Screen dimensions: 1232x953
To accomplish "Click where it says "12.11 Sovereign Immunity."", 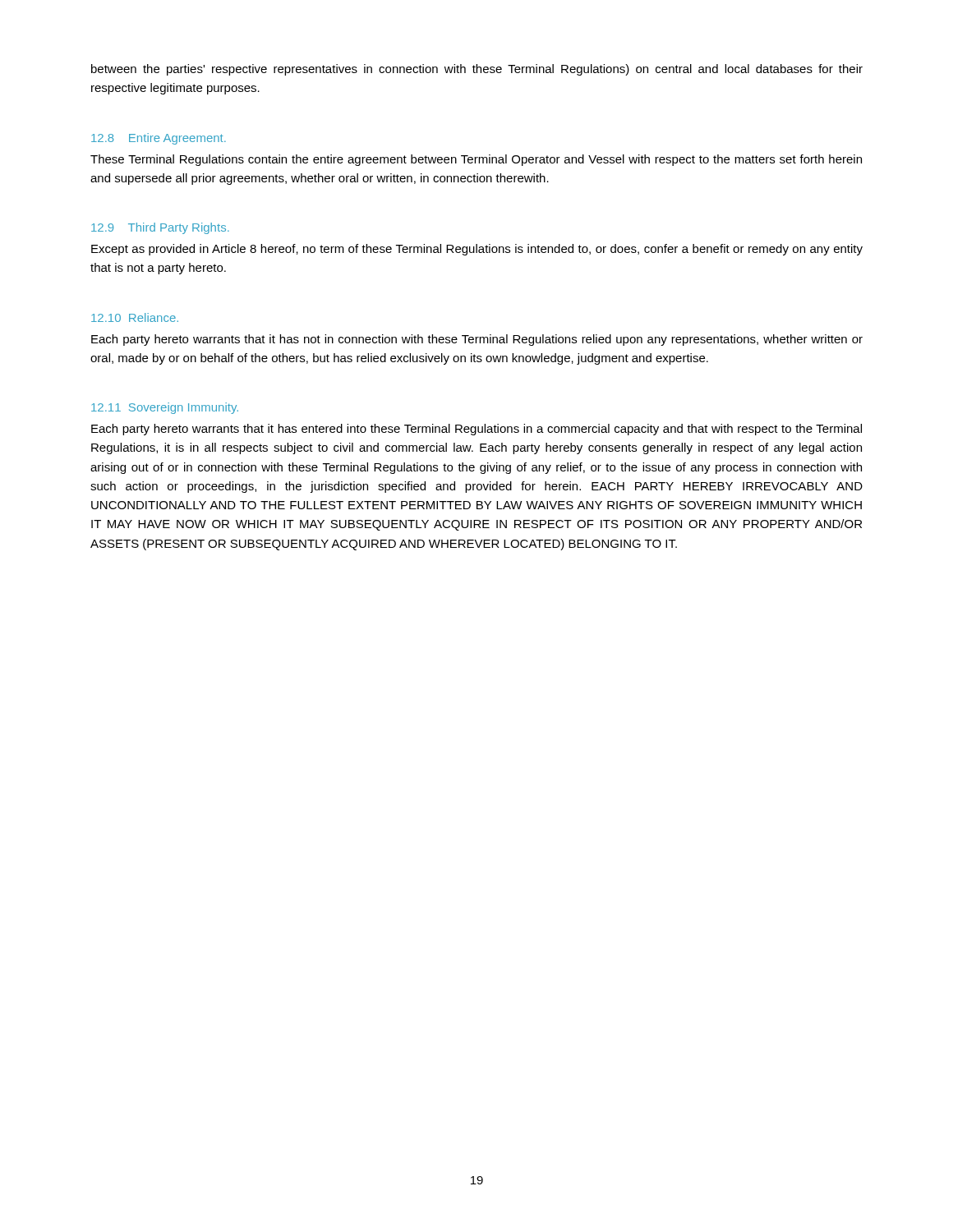I will [x=165, y=407].
